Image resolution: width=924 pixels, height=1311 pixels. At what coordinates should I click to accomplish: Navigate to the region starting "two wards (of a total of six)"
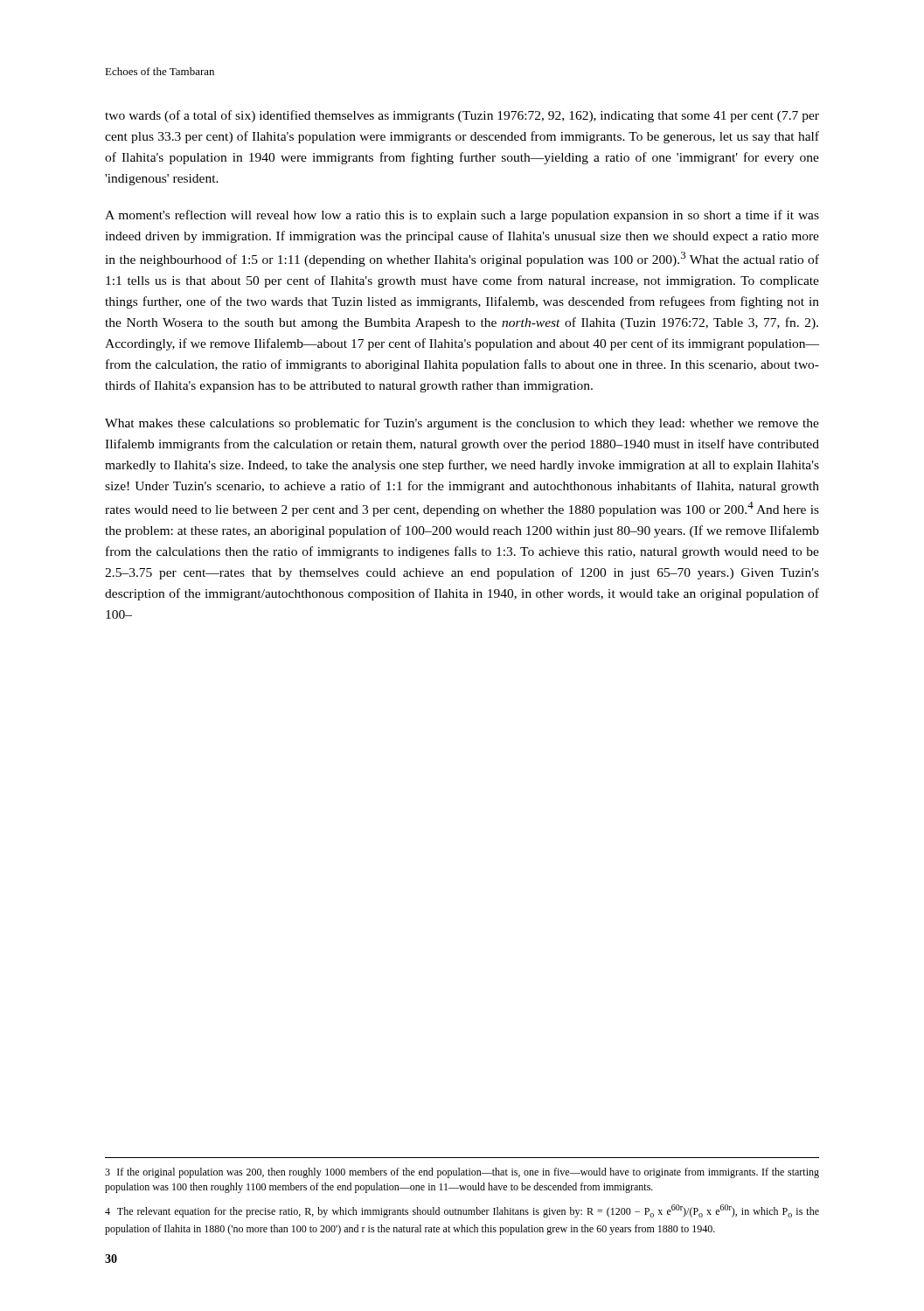[x=462, y=147]
